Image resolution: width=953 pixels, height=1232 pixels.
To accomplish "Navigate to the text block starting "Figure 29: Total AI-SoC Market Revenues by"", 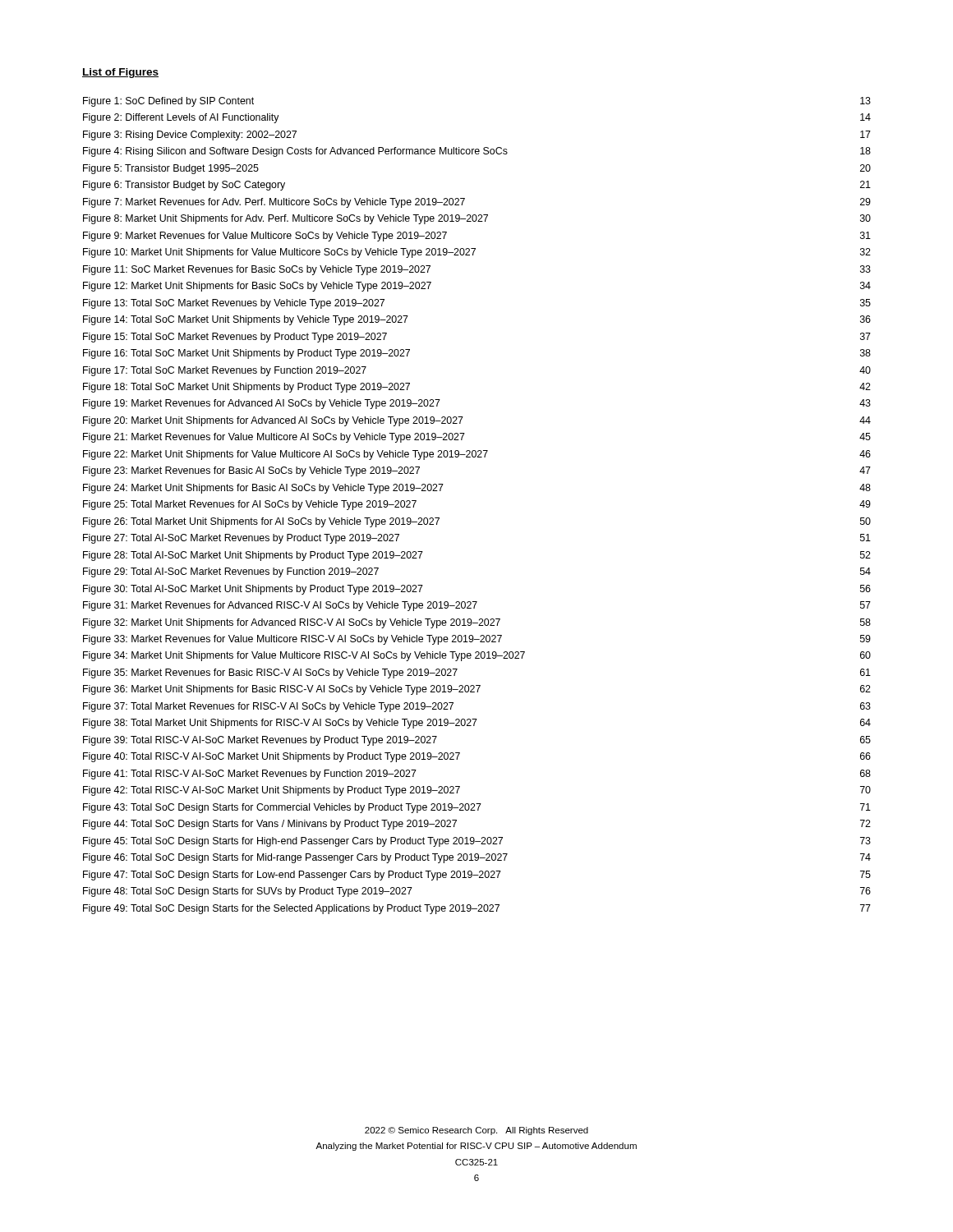I will click(x=227, y=571).
